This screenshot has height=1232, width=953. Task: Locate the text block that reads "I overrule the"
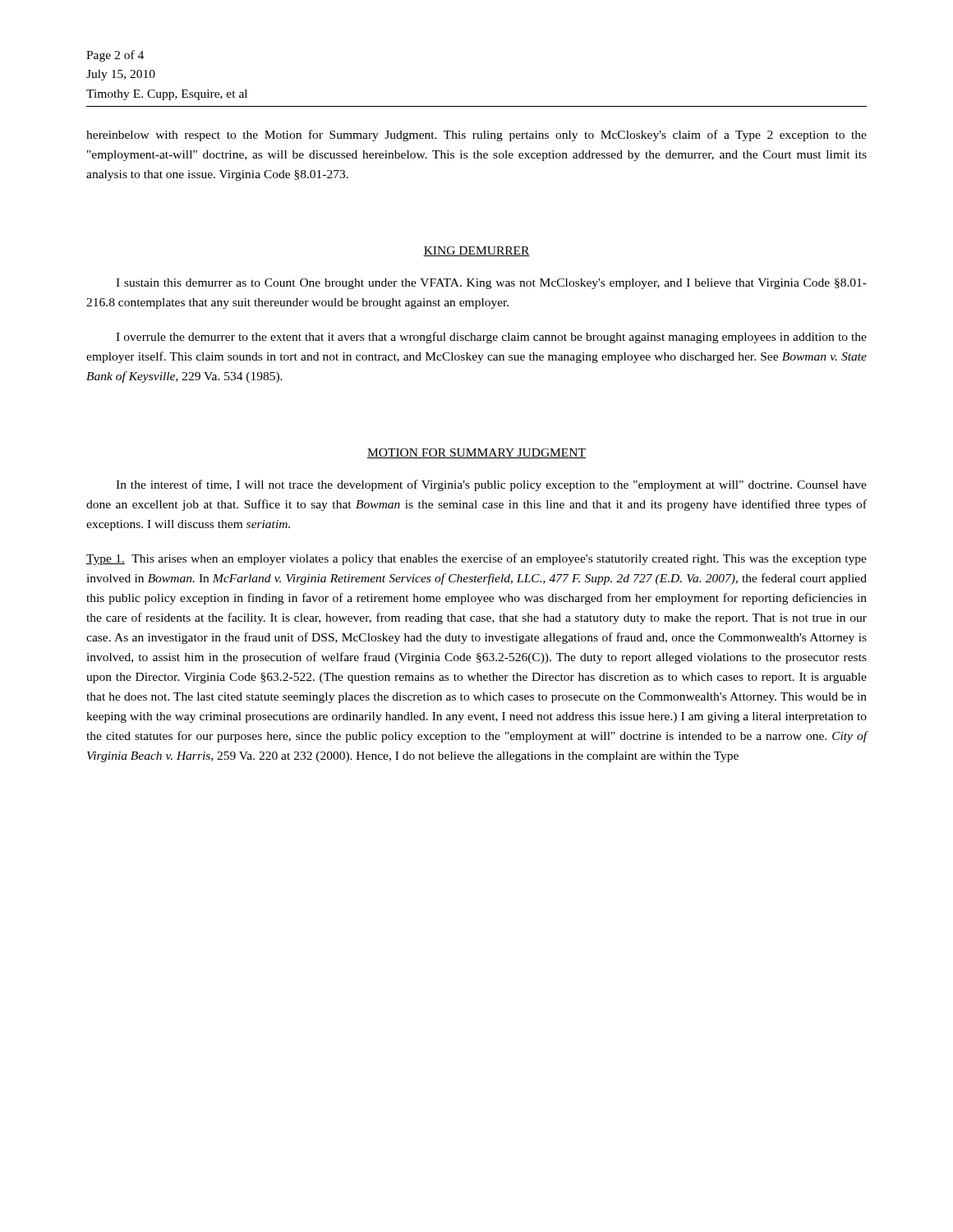point(476,356)
